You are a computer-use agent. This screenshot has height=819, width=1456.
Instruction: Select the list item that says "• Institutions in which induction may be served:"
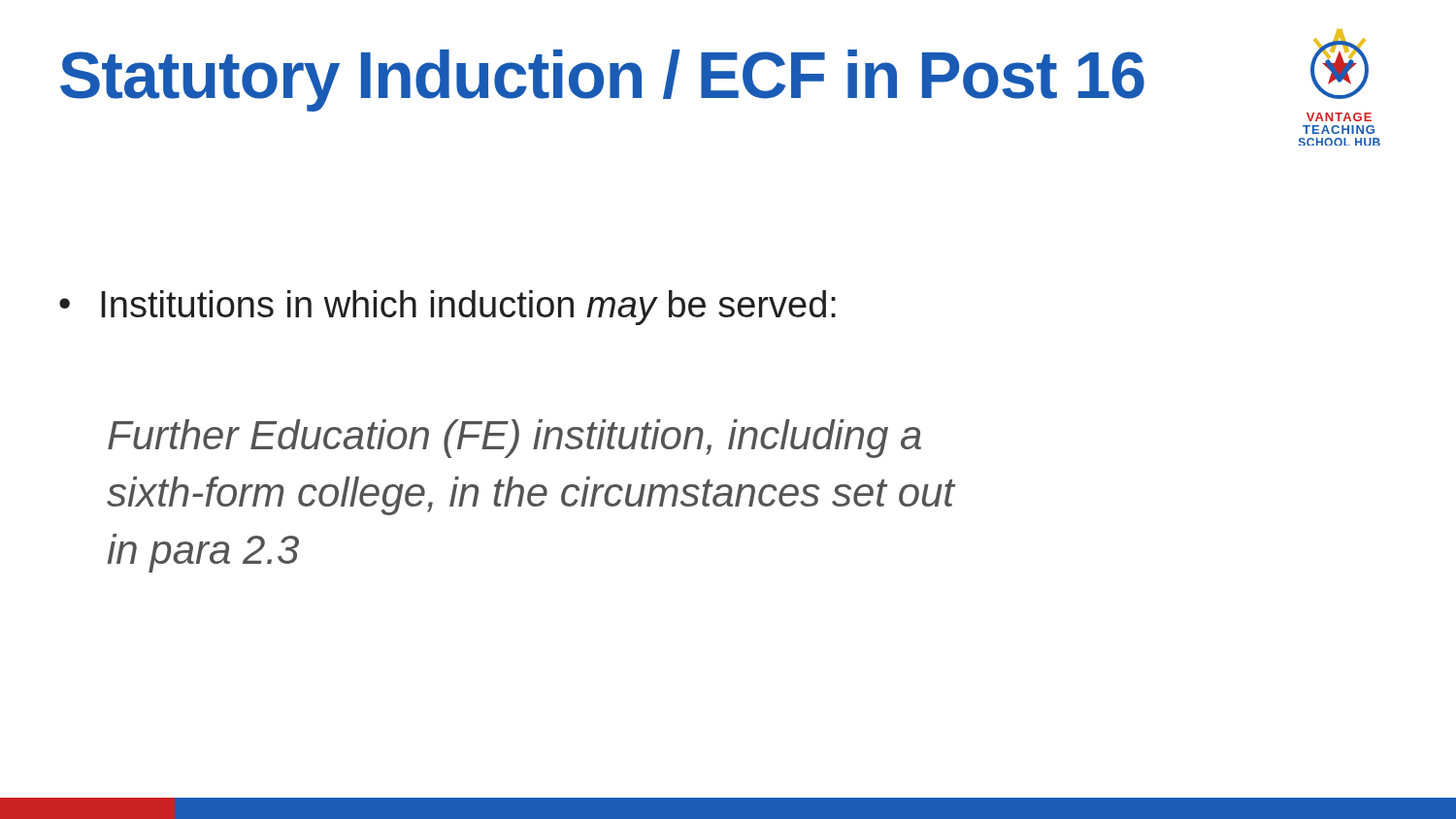(x=448, y=305)
